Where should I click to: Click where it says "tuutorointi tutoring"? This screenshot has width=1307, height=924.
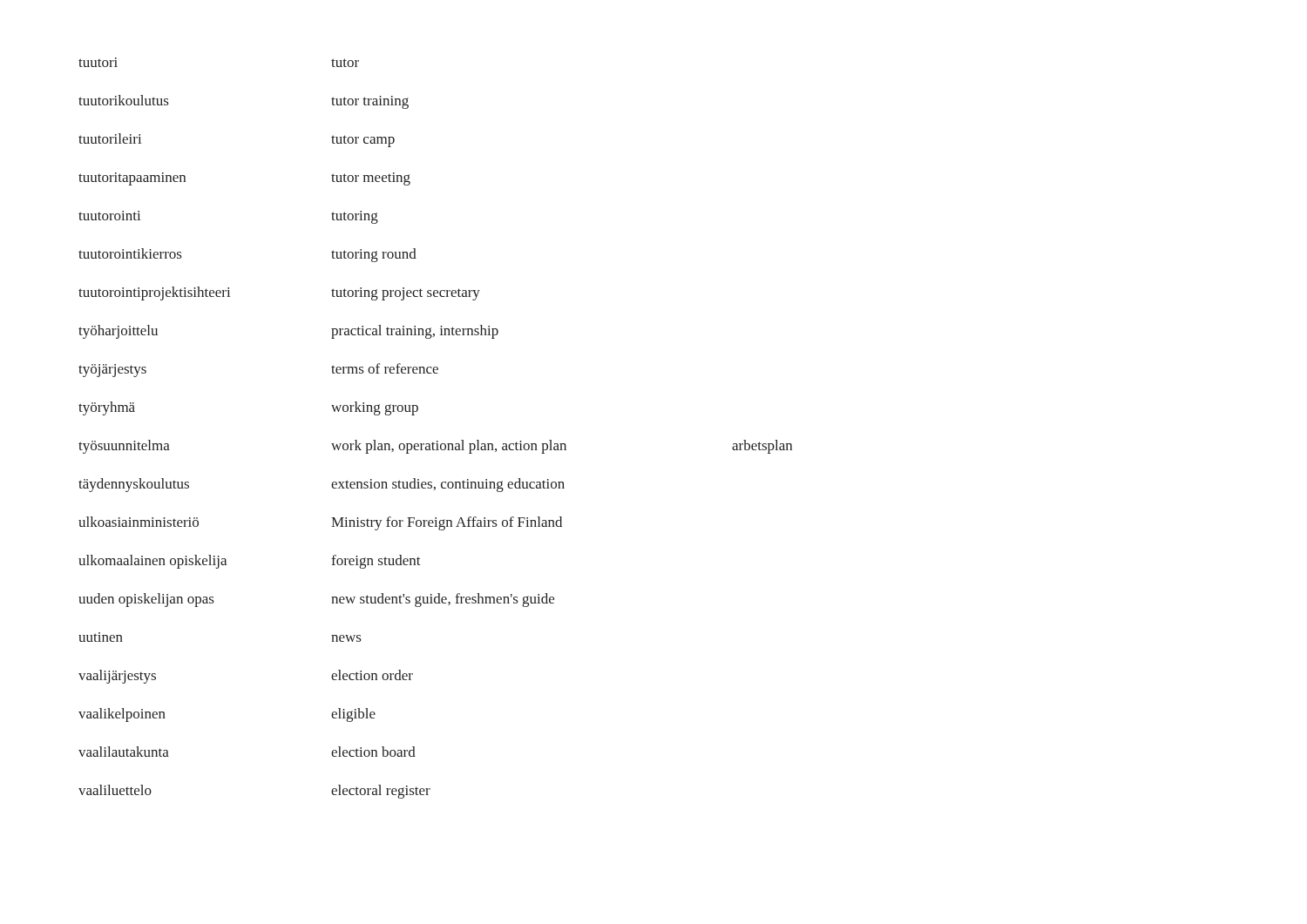(x=102, y=217)
